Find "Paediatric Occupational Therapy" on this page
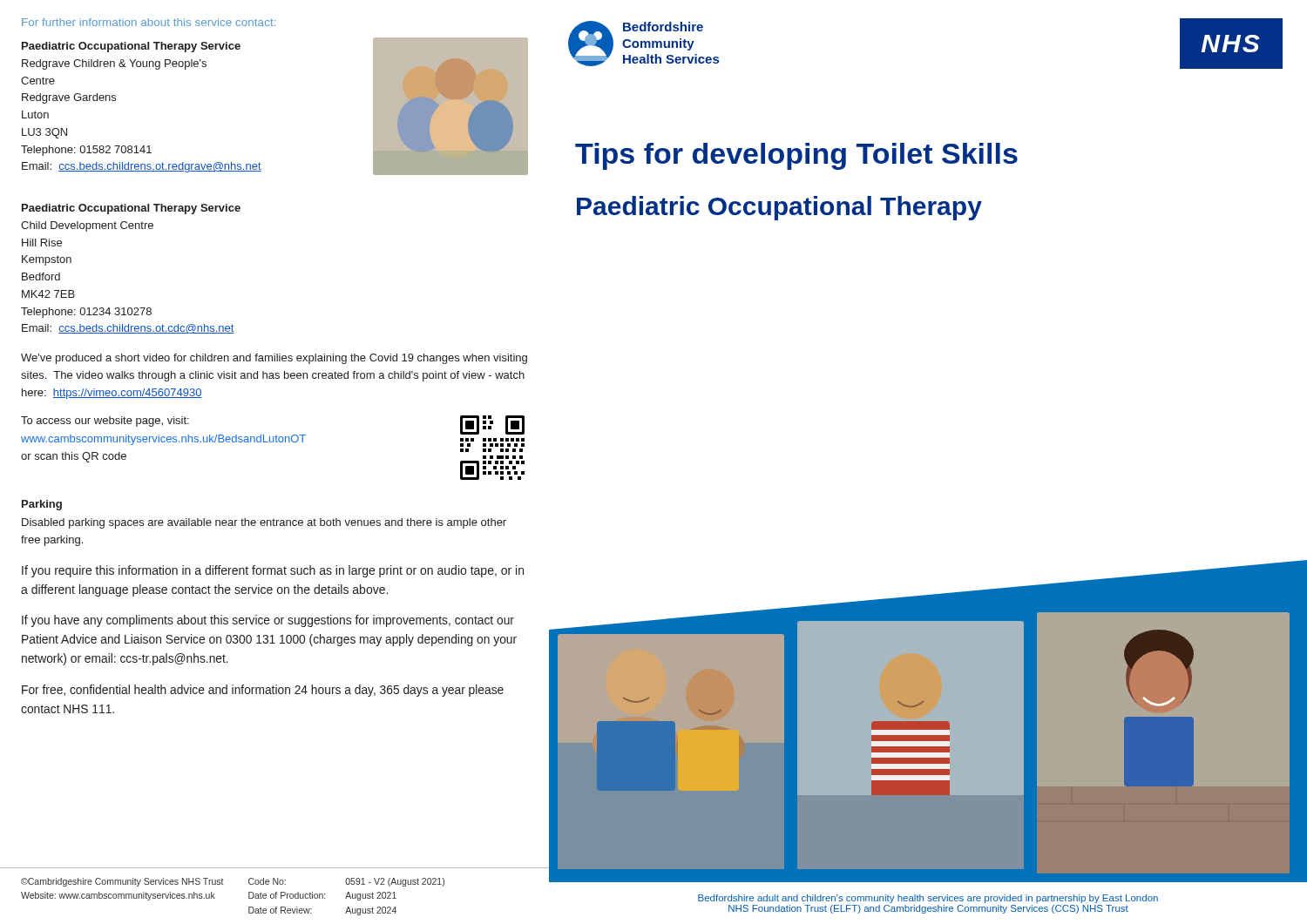The image size is (1307, 924). coord(778,206)
